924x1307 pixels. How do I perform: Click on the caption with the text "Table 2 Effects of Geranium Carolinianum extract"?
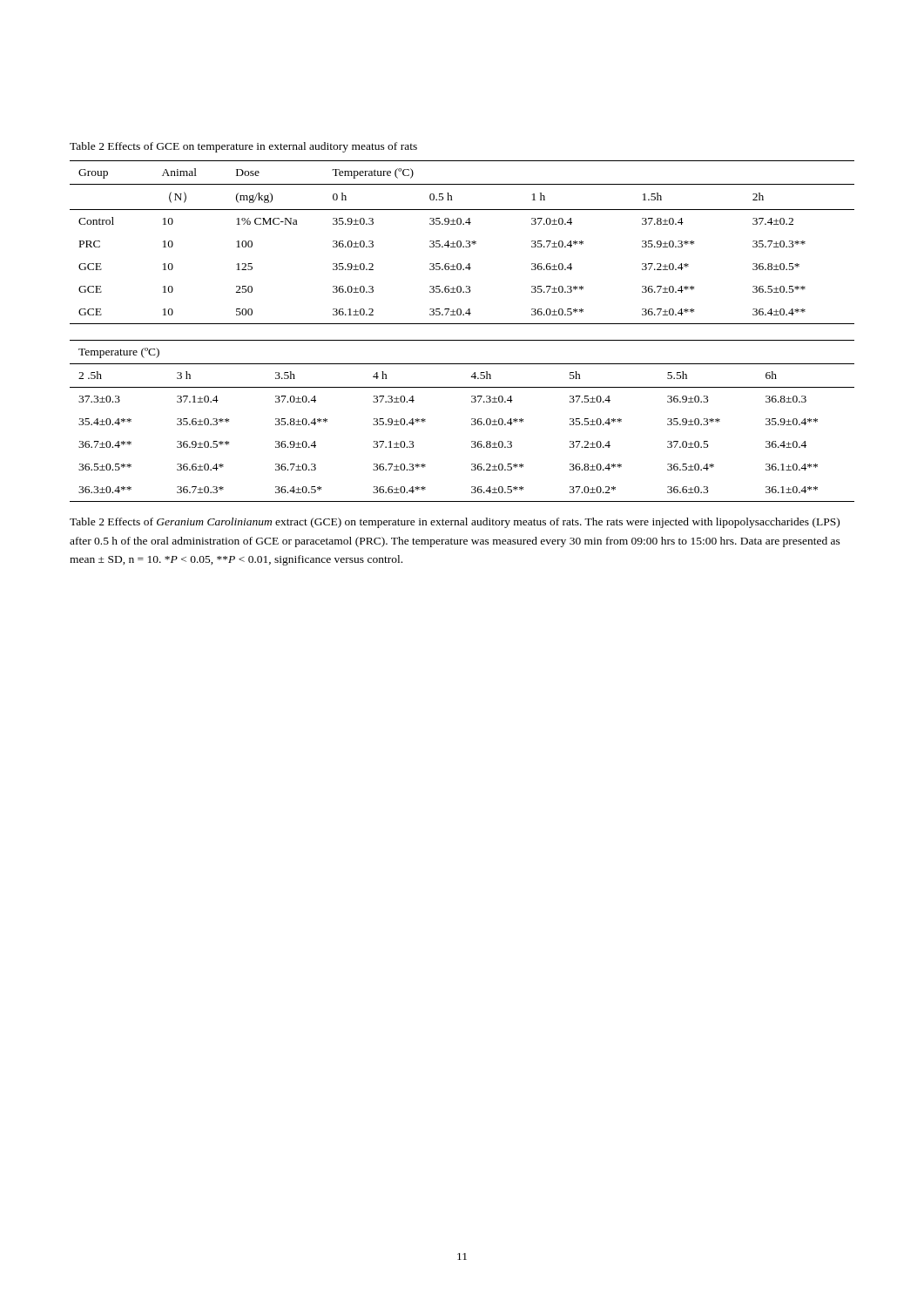455,540
